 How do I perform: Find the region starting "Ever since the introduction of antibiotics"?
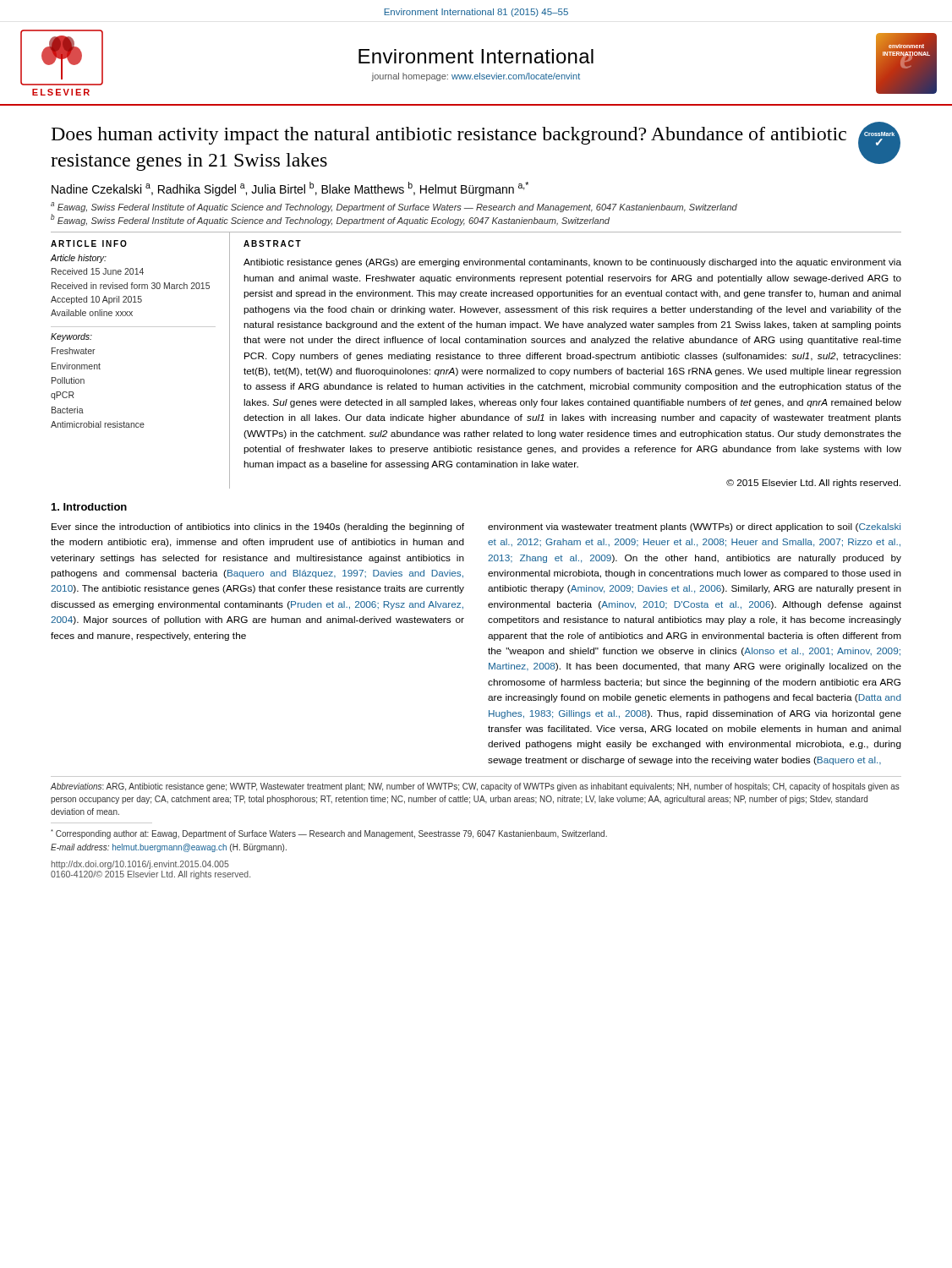[257, 581]
